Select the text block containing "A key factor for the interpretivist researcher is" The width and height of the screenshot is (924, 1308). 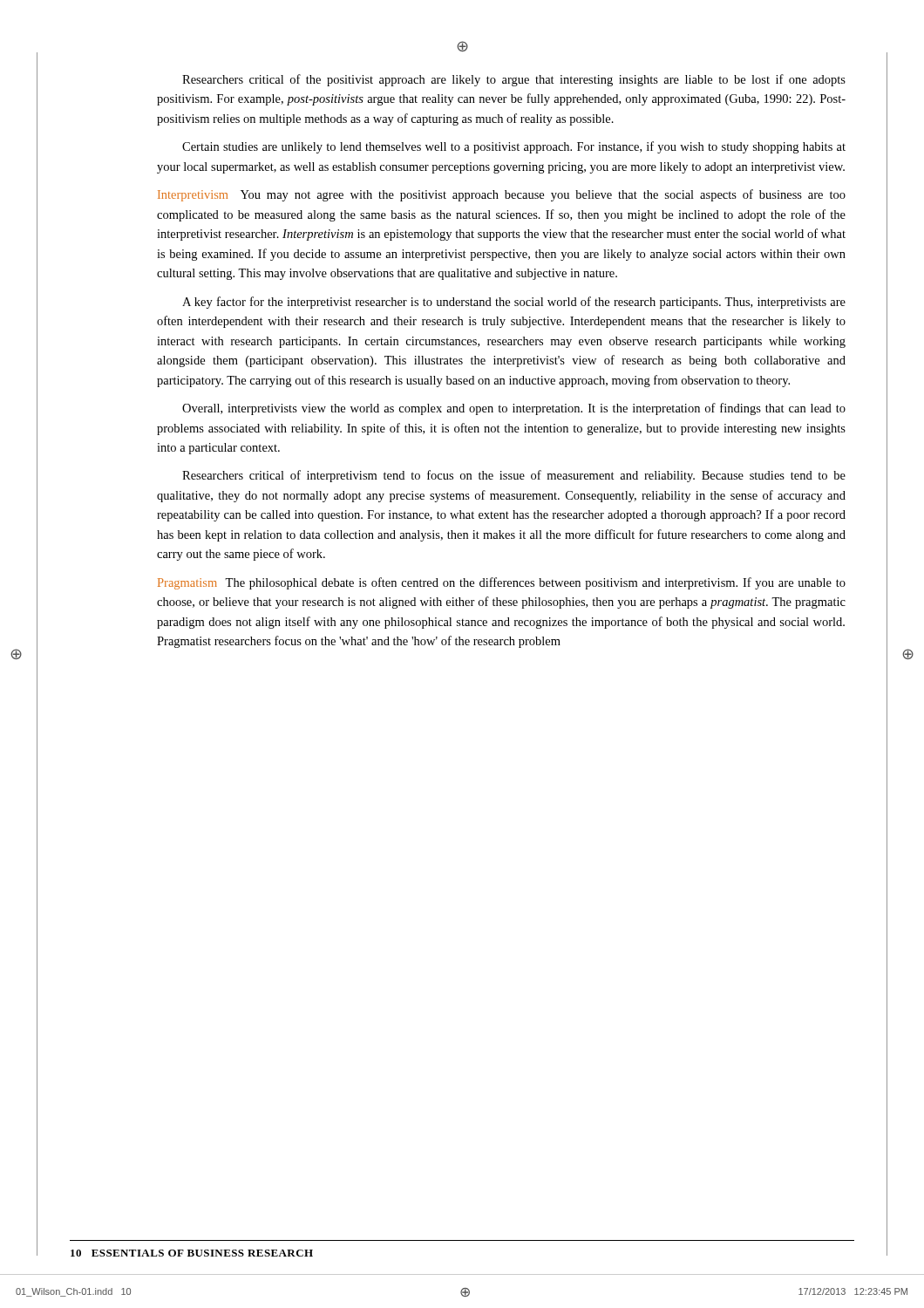[501, 341]
